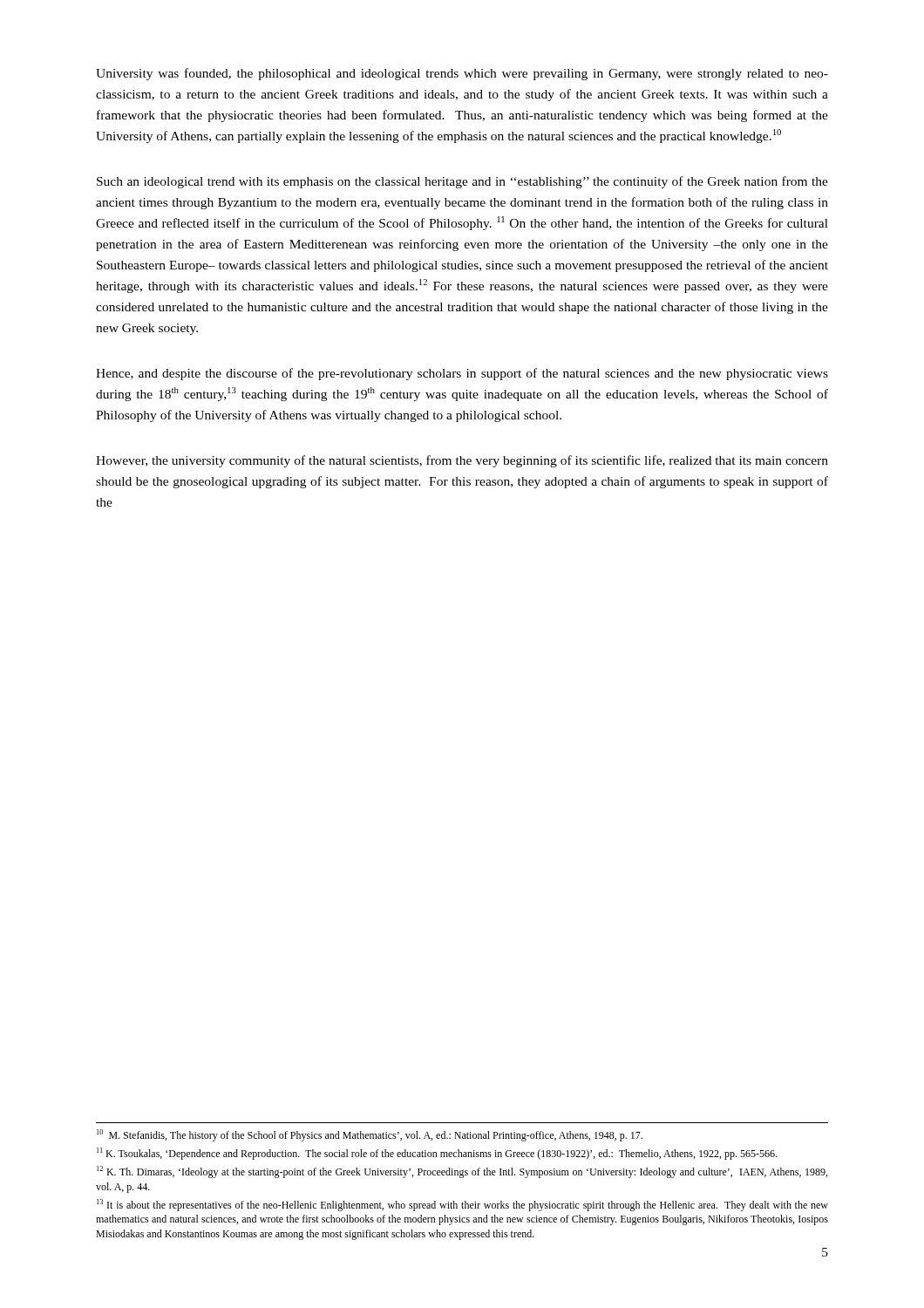The height and width of the screenshot is (1308, 924).
Task: Click on the block starting "Hence, and despite the discourse of"
Action: [462, 394]
